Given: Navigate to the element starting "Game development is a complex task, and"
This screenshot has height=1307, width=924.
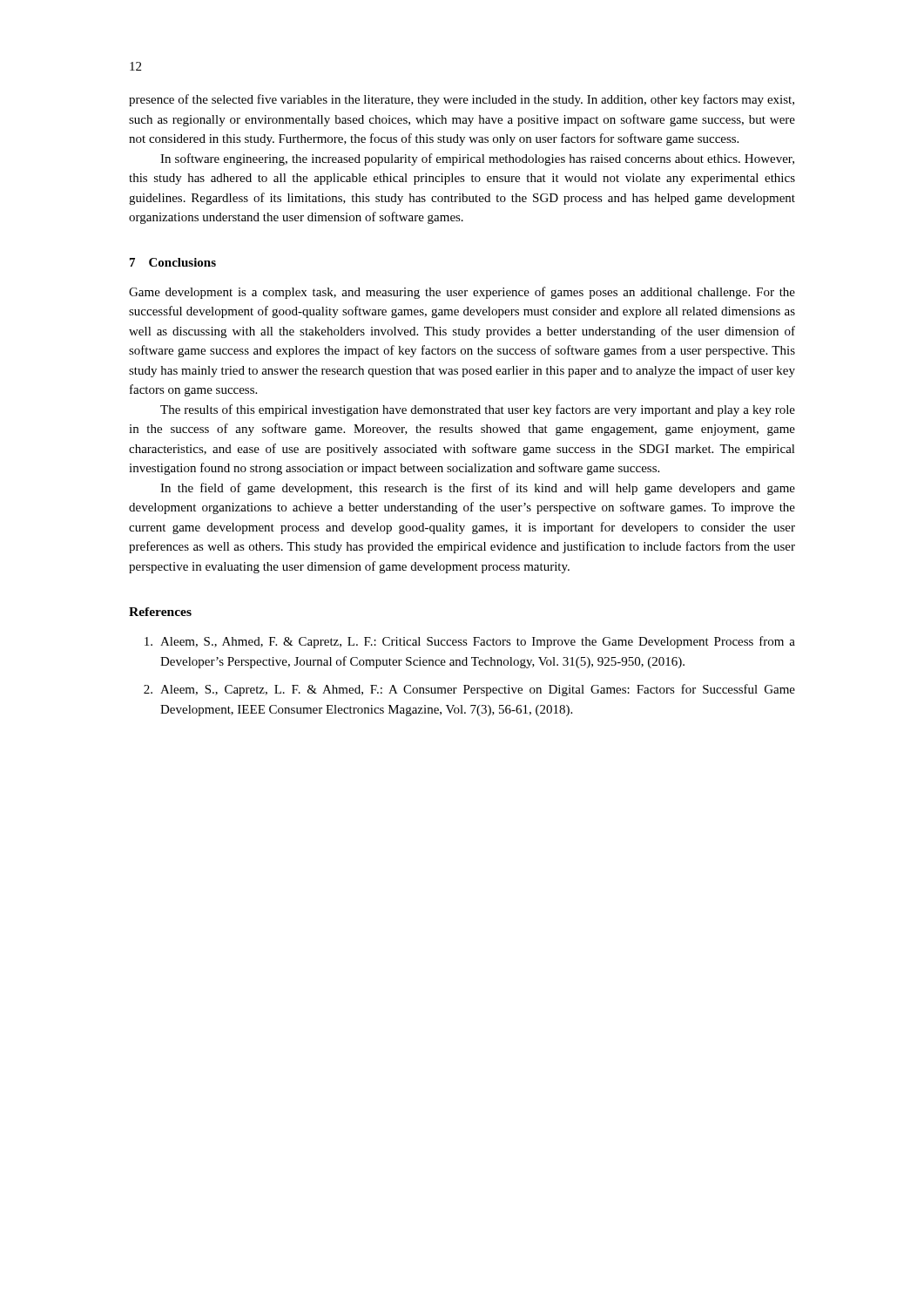Looking at the screenshot, I should [x=462, y=341].
